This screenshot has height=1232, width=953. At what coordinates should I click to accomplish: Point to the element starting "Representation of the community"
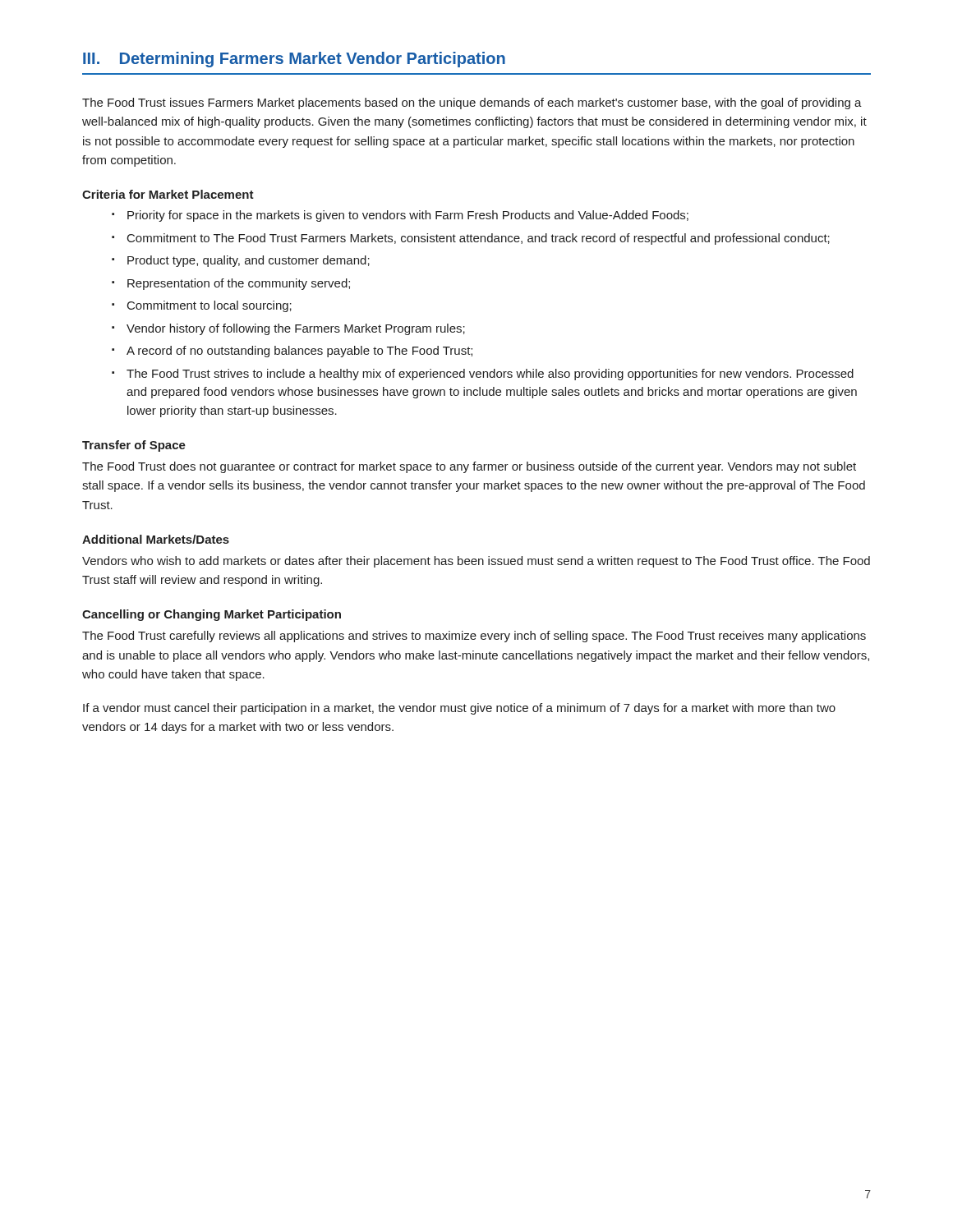[239, 283]
